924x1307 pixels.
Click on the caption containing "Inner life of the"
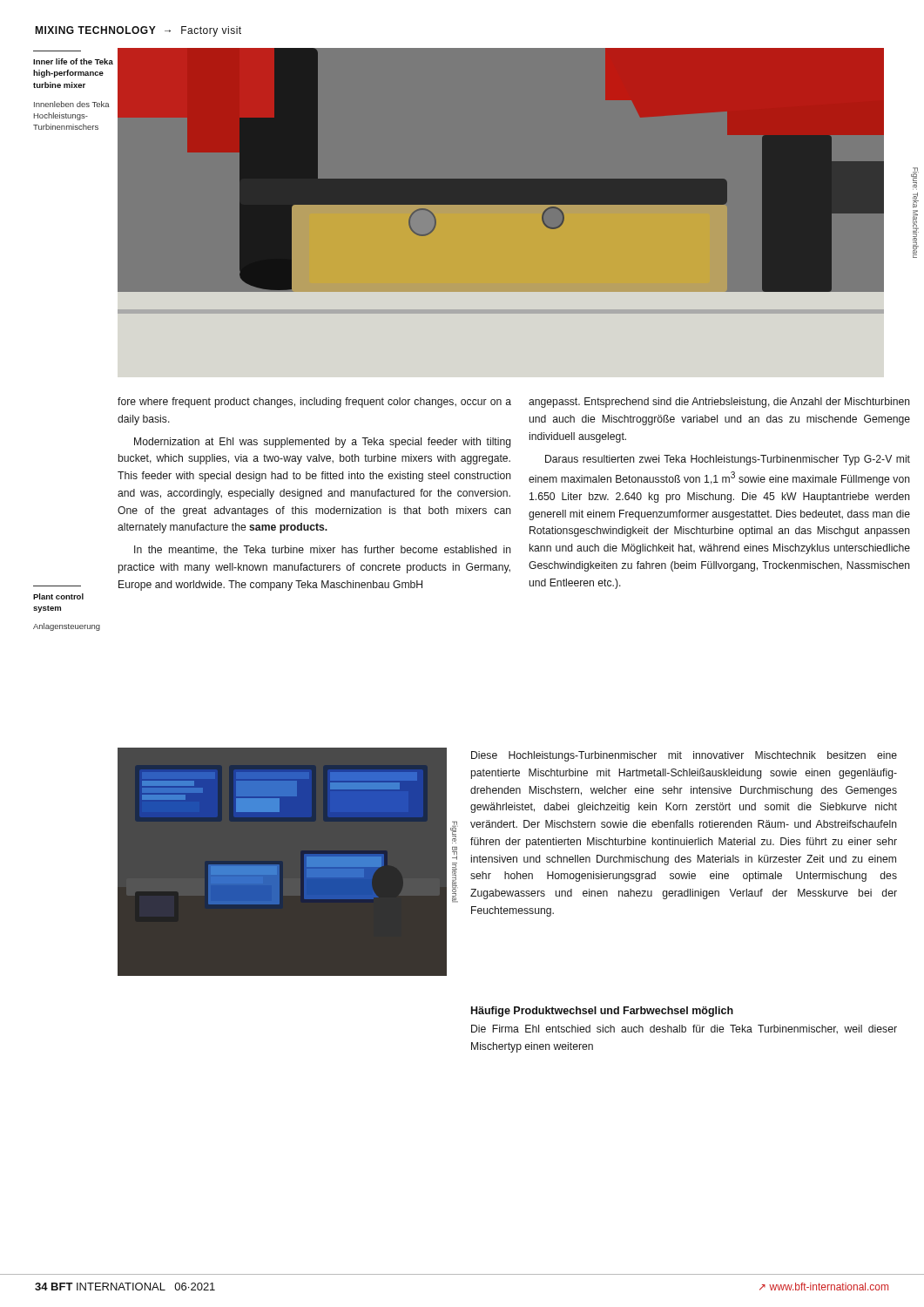(73, 92)
